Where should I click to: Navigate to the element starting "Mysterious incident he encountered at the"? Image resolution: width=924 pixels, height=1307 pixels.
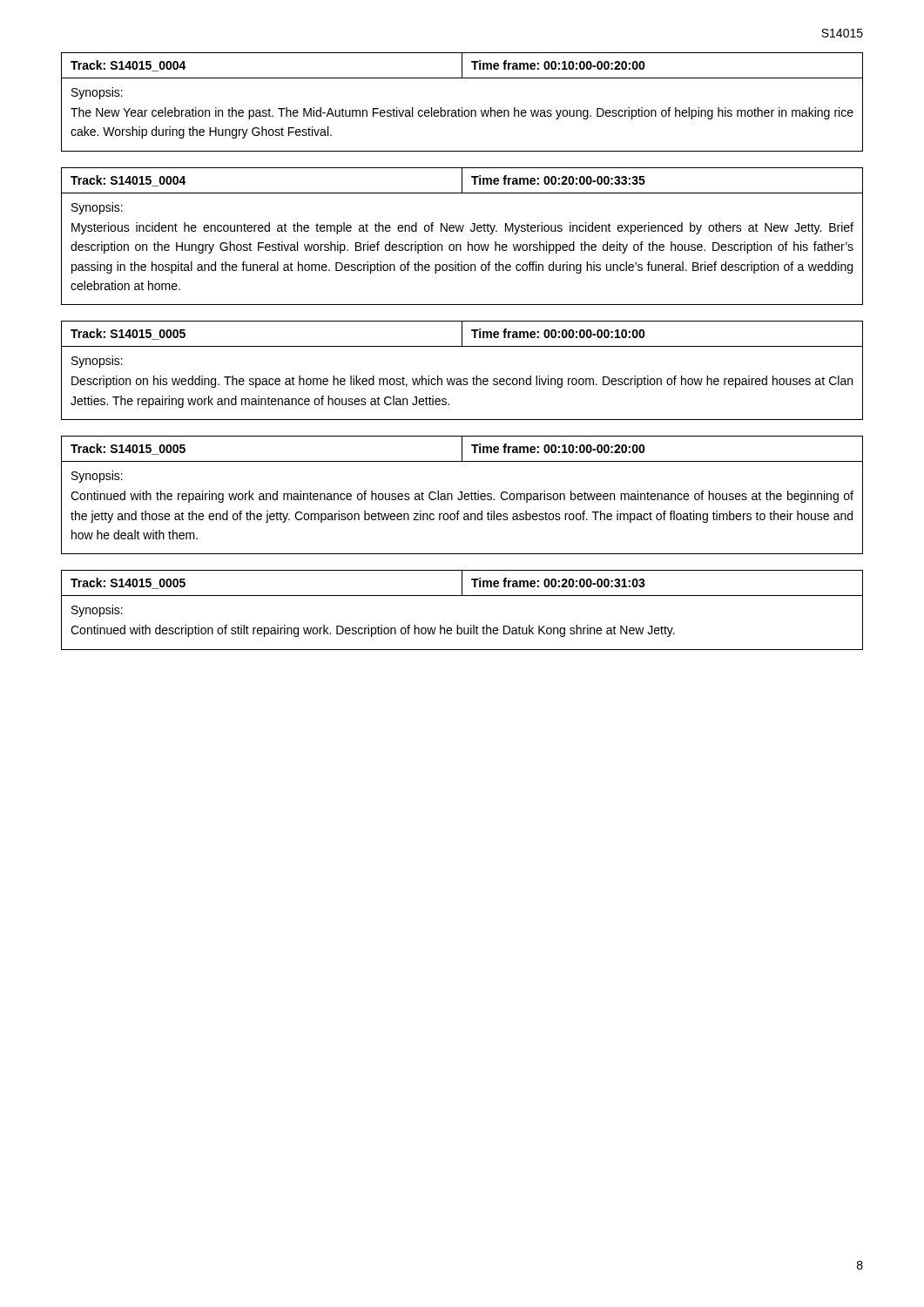coord(462,256)
